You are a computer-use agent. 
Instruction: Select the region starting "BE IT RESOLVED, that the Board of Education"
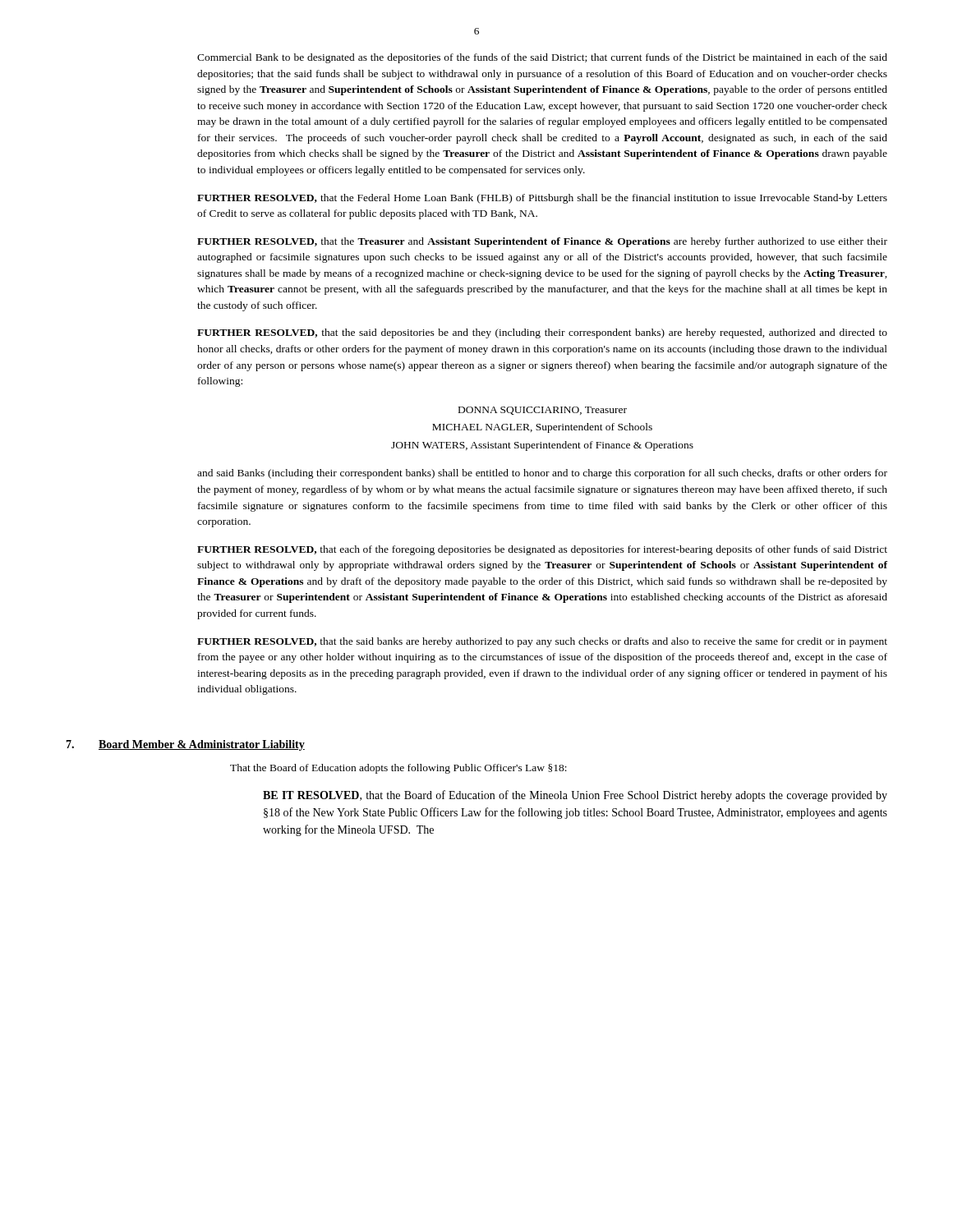575,813
